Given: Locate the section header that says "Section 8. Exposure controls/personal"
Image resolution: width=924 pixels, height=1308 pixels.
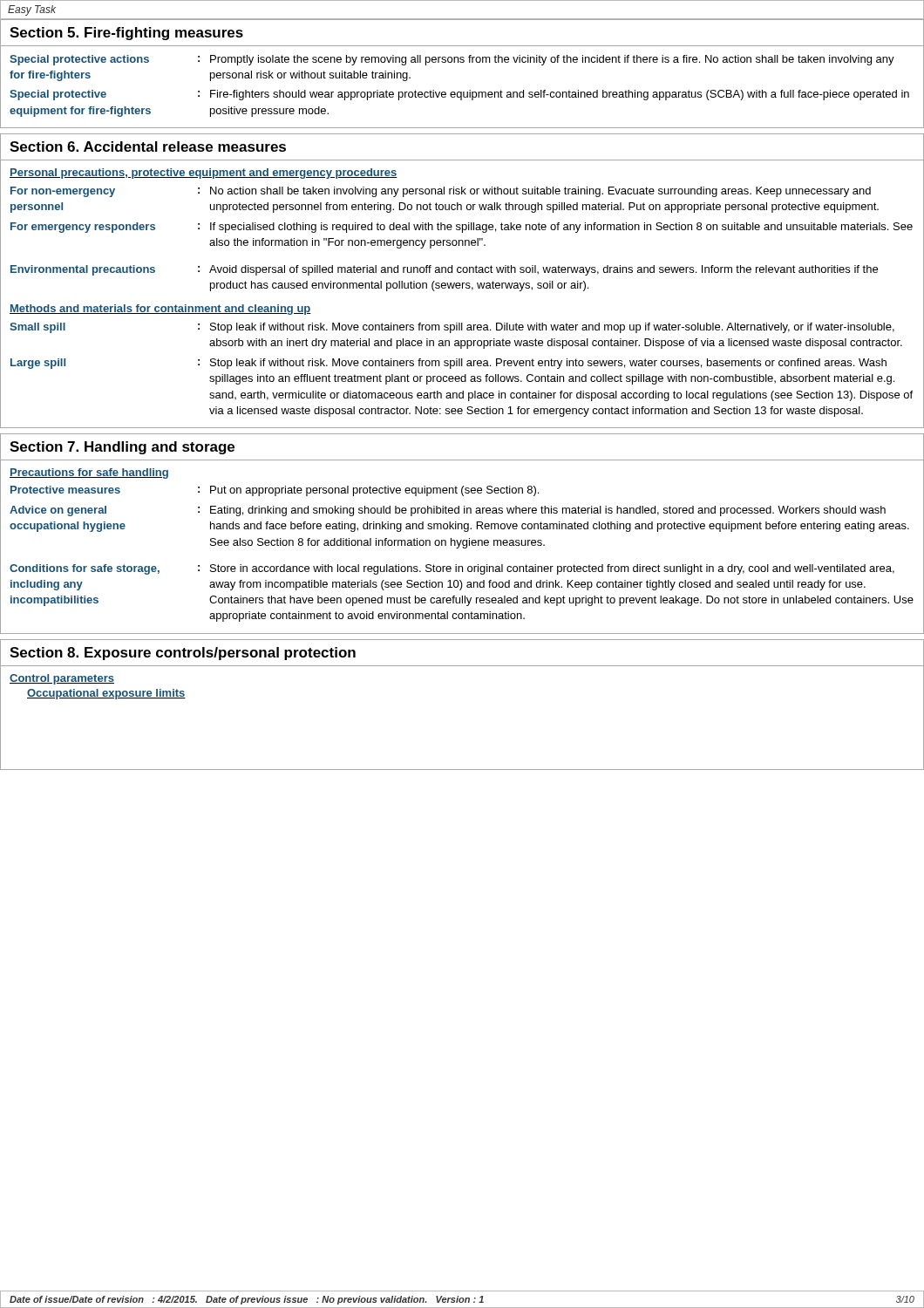Looking at the screenshot, I should (x=462, y=652).
